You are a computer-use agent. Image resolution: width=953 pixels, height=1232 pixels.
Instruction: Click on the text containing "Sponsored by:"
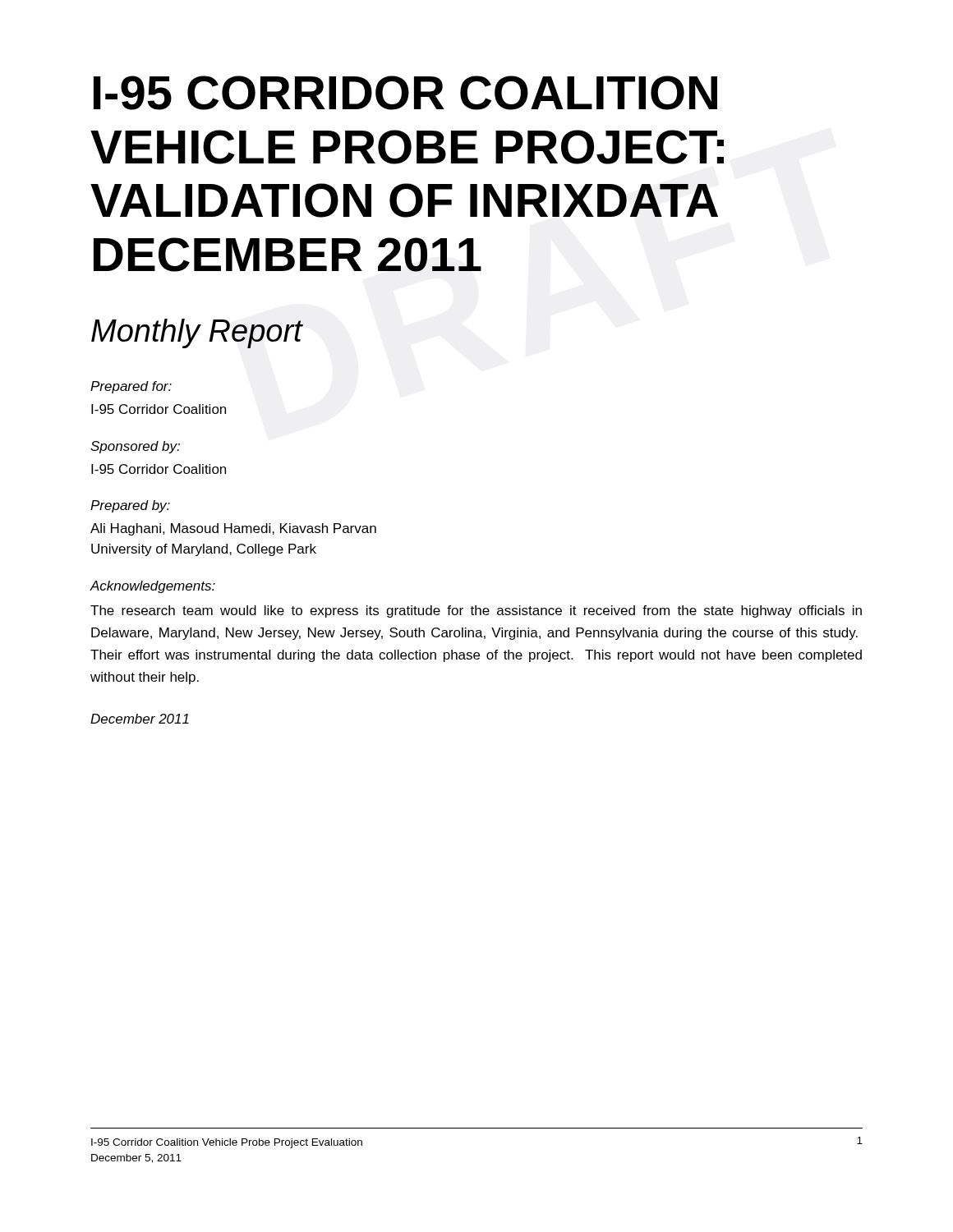tap(135, 447)
